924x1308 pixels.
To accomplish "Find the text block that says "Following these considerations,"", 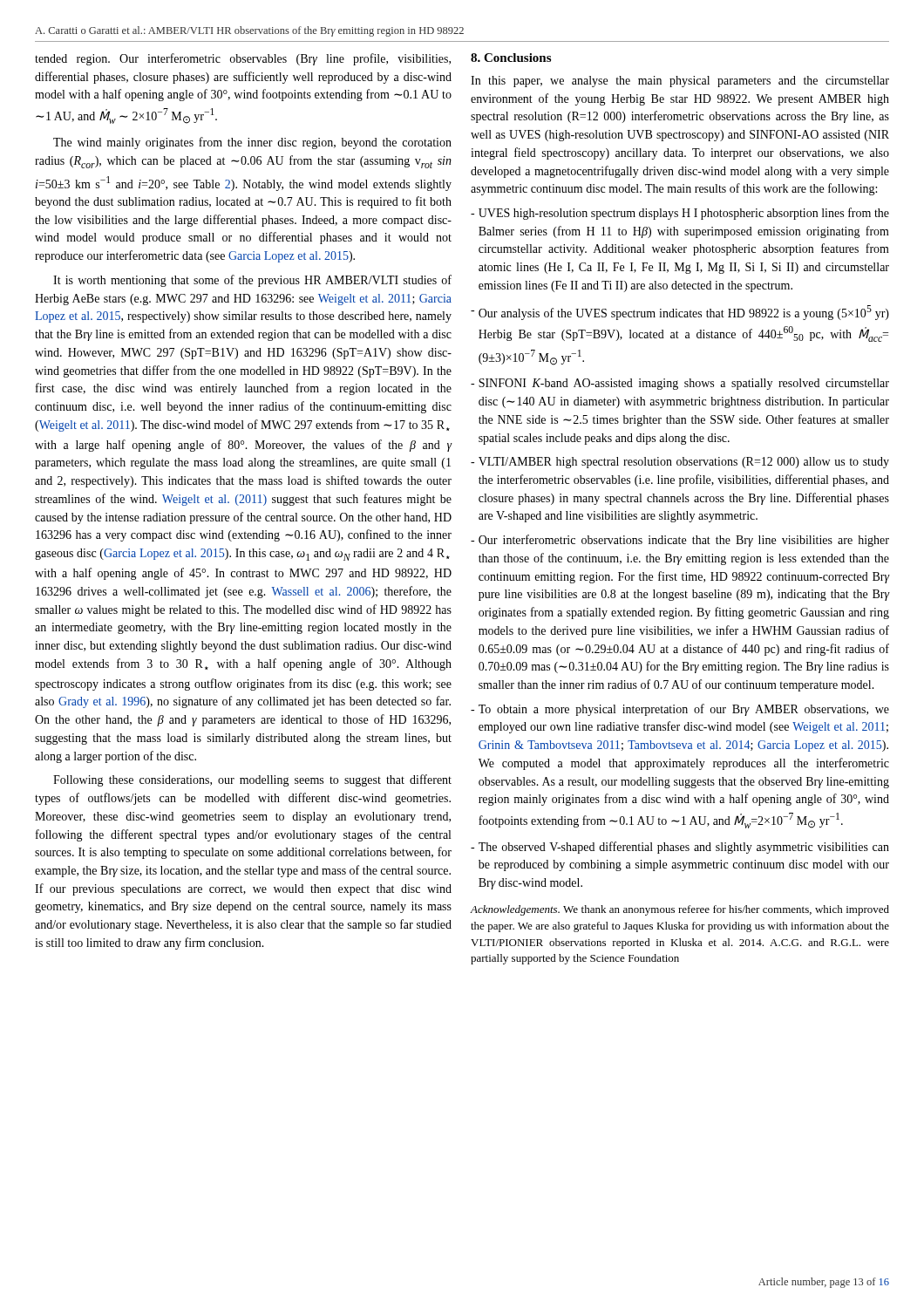I will click(243, 862).
